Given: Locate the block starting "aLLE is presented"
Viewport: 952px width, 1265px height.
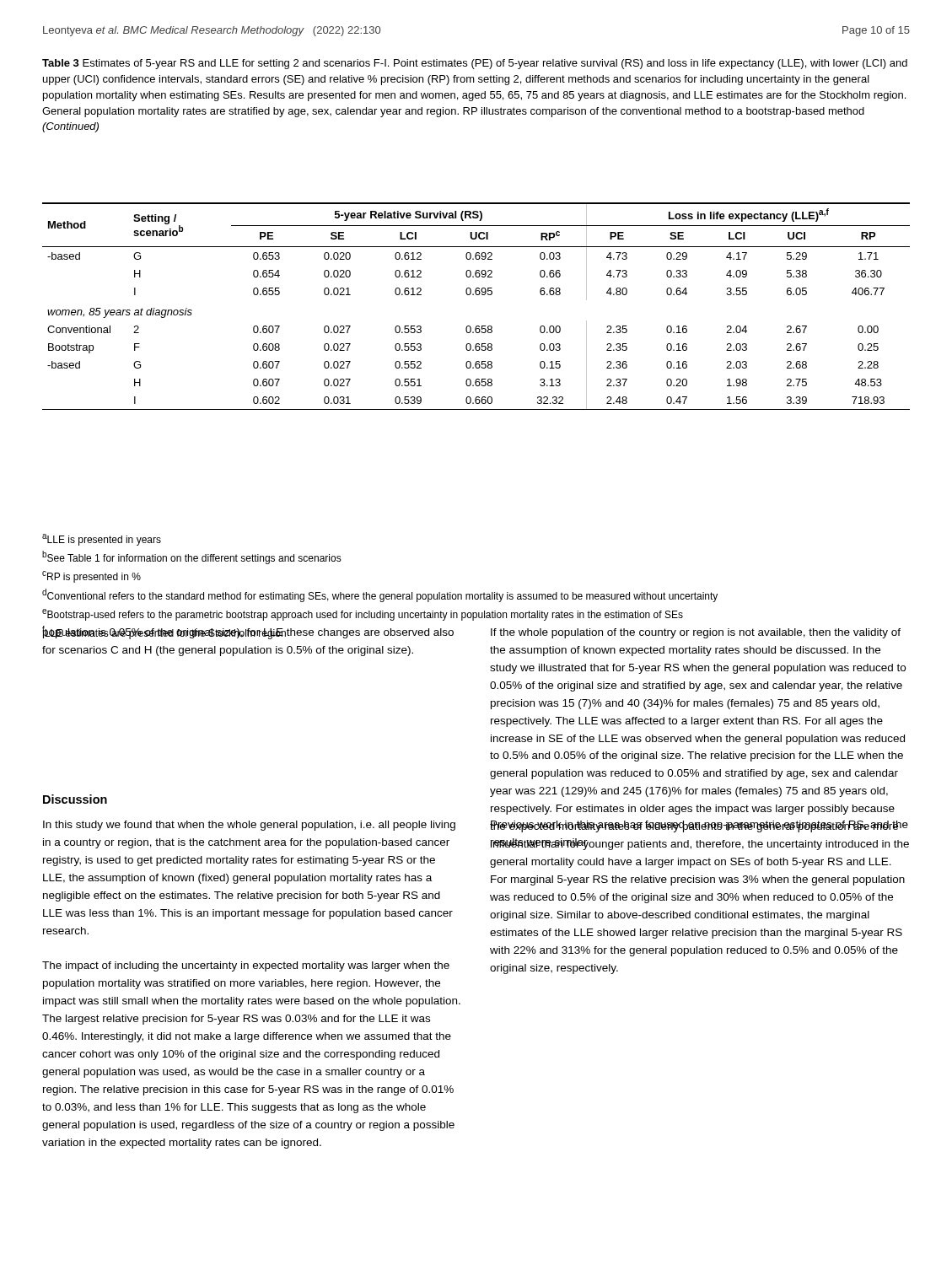Looking at the screenshot, I should 102,540.
